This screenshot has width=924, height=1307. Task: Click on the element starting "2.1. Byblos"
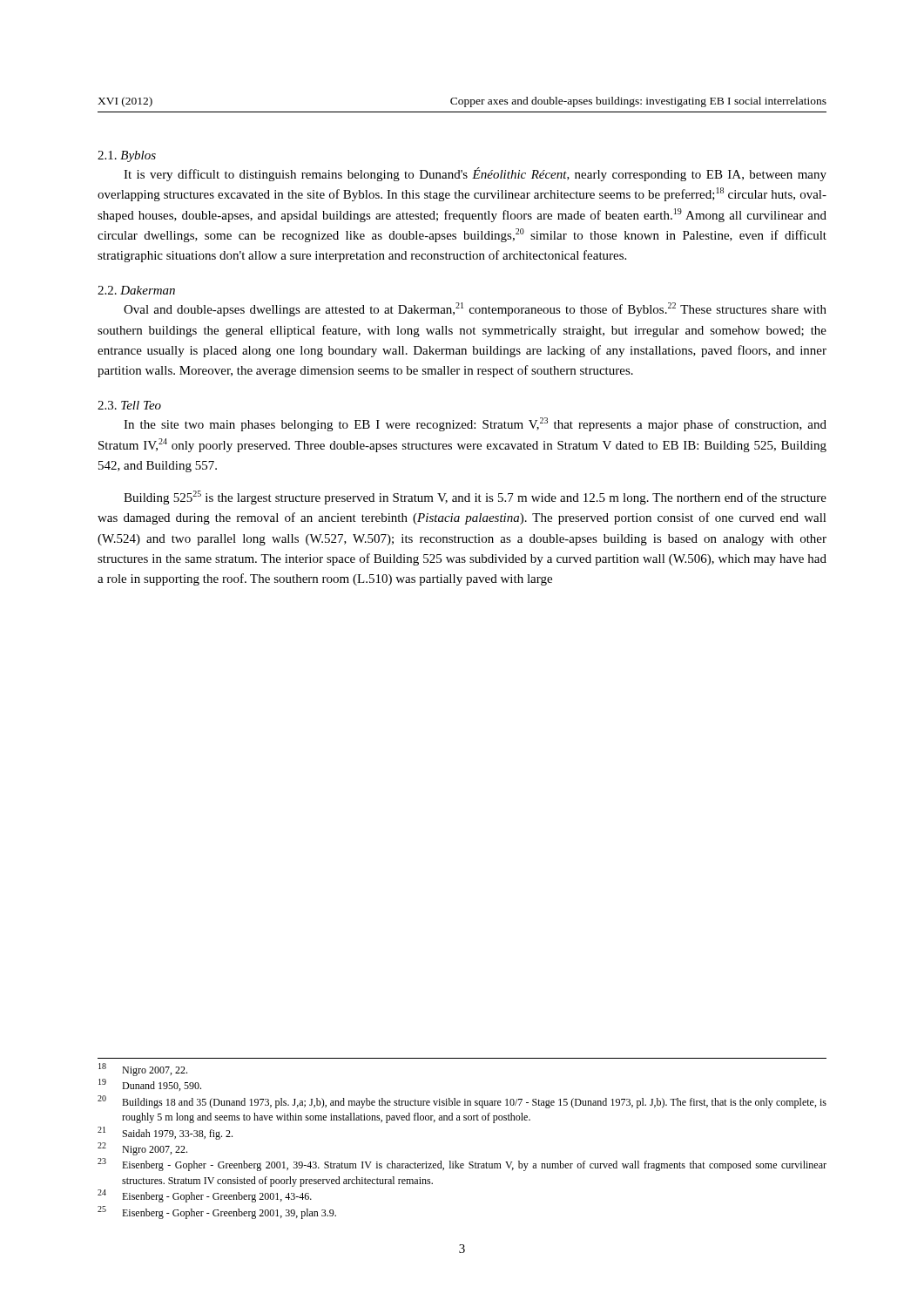[x=127, y=155]
